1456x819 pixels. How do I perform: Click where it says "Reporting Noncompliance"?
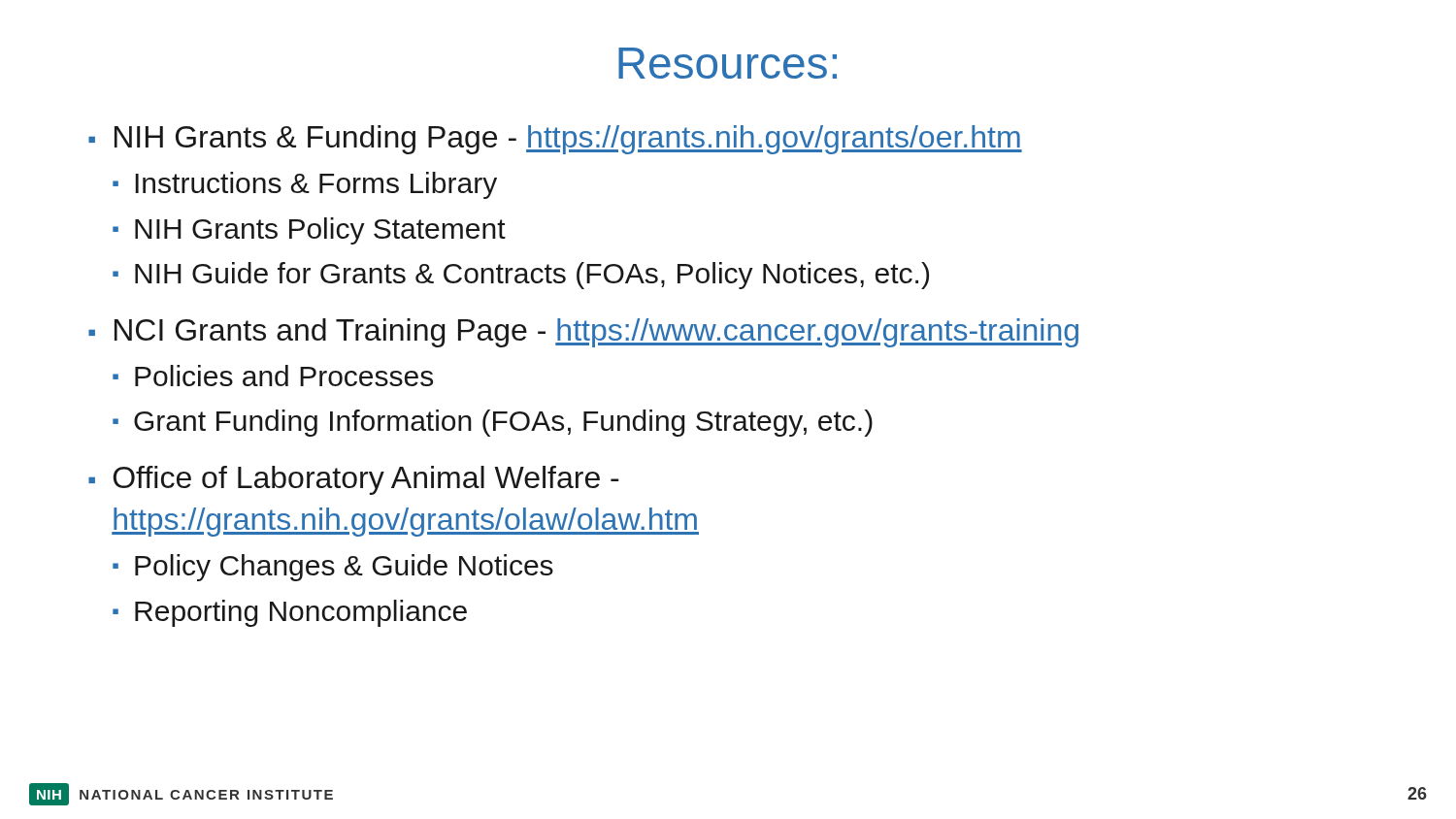click(301, 611)
